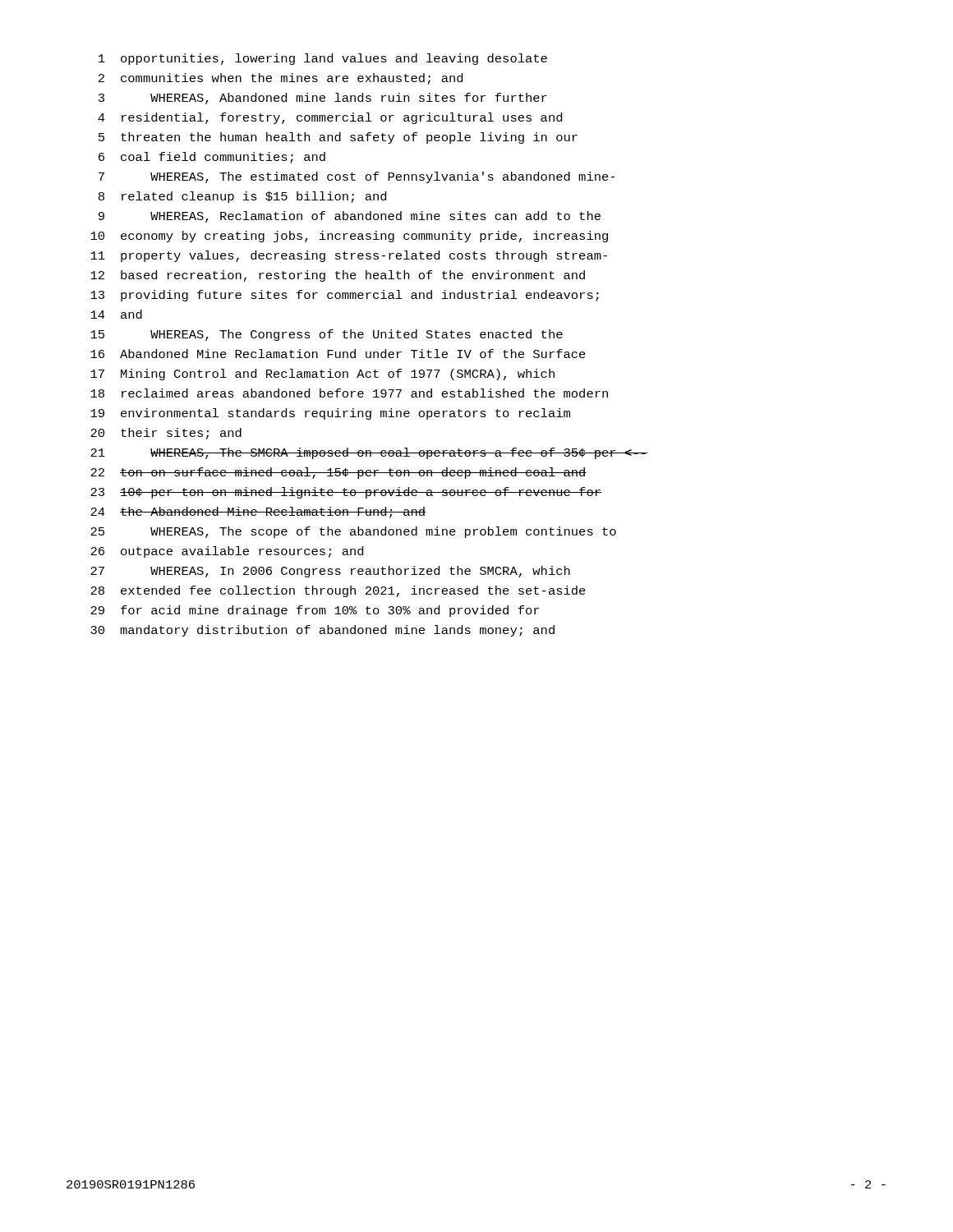Click where it says "6 coal field communities; and"
The image size is (953, 1232).
(212, 158)
